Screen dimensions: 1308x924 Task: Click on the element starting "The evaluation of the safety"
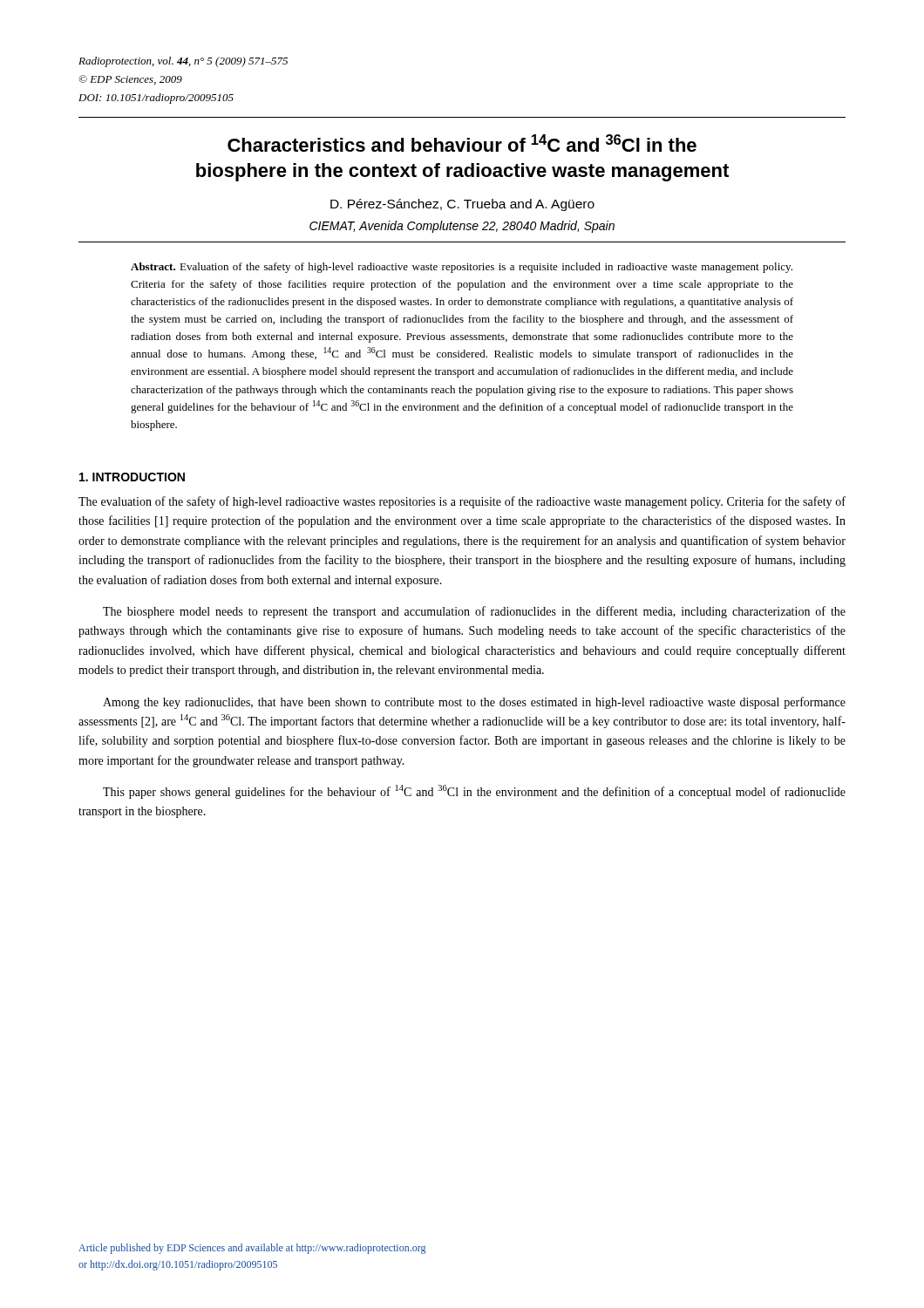[x=462, y=542]
